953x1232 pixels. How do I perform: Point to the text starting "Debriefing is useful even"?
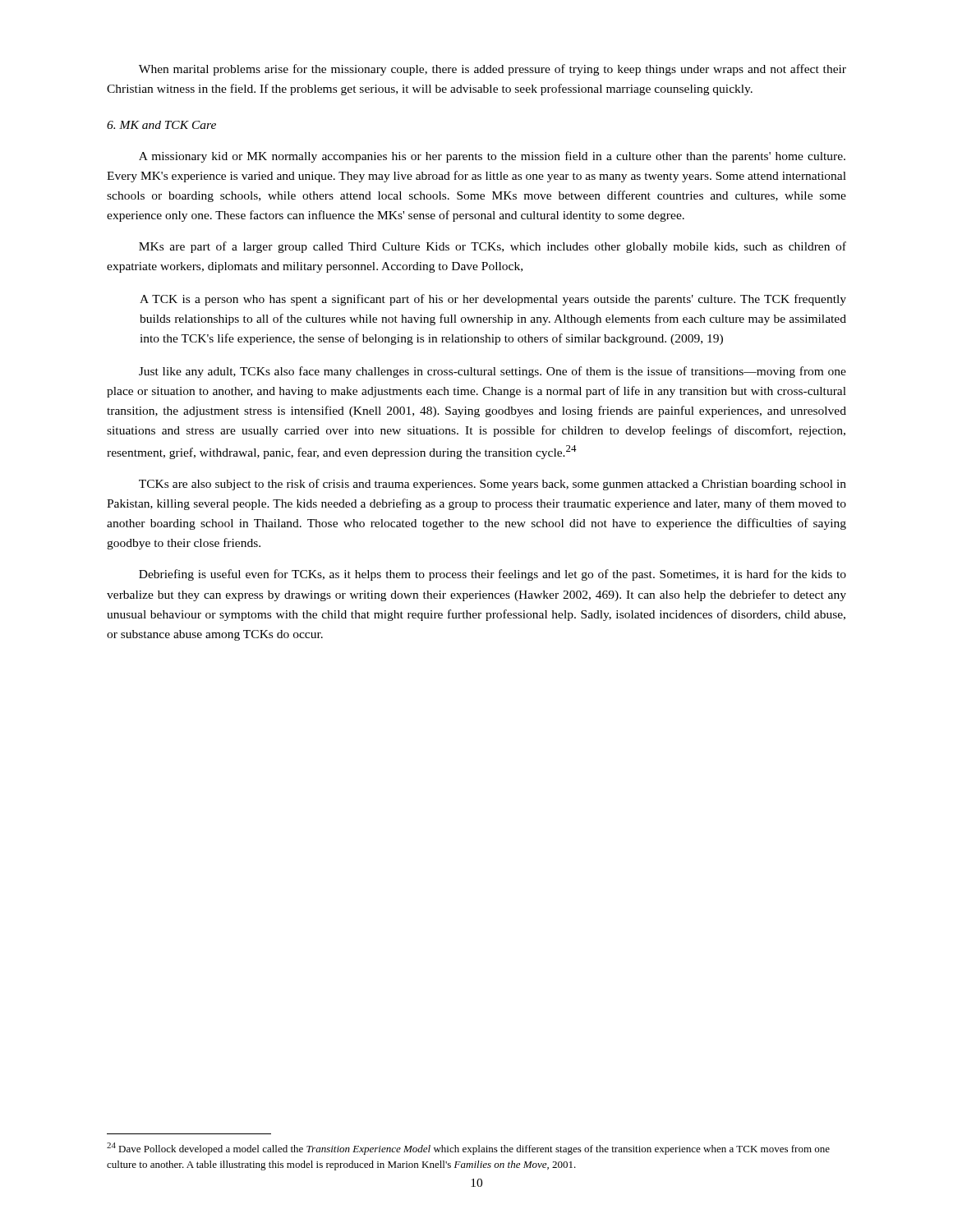click(x=476, y=604)
